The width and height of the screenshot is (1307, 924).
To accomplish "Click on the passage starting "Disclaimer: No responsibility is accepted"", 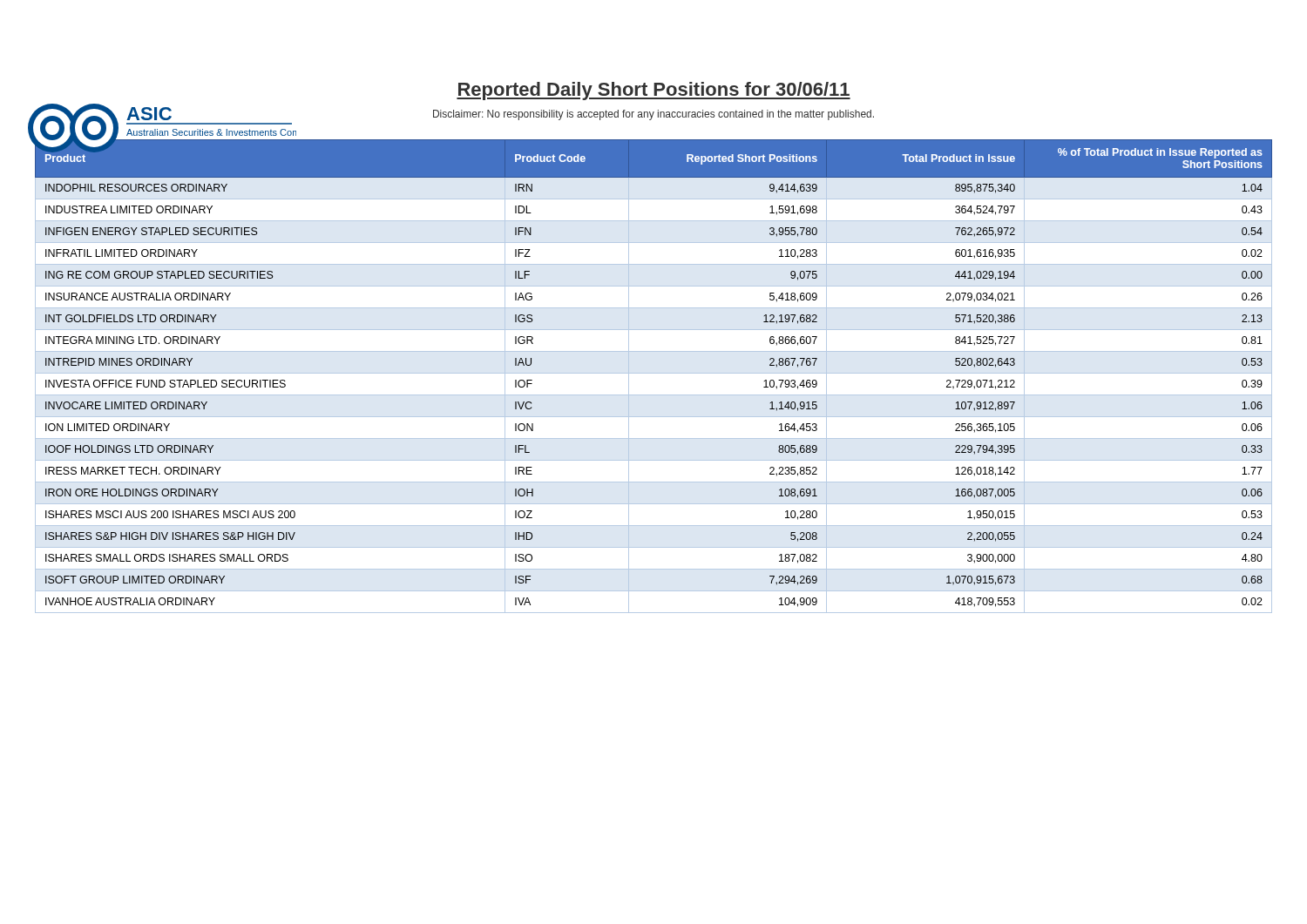I will 654,114.
